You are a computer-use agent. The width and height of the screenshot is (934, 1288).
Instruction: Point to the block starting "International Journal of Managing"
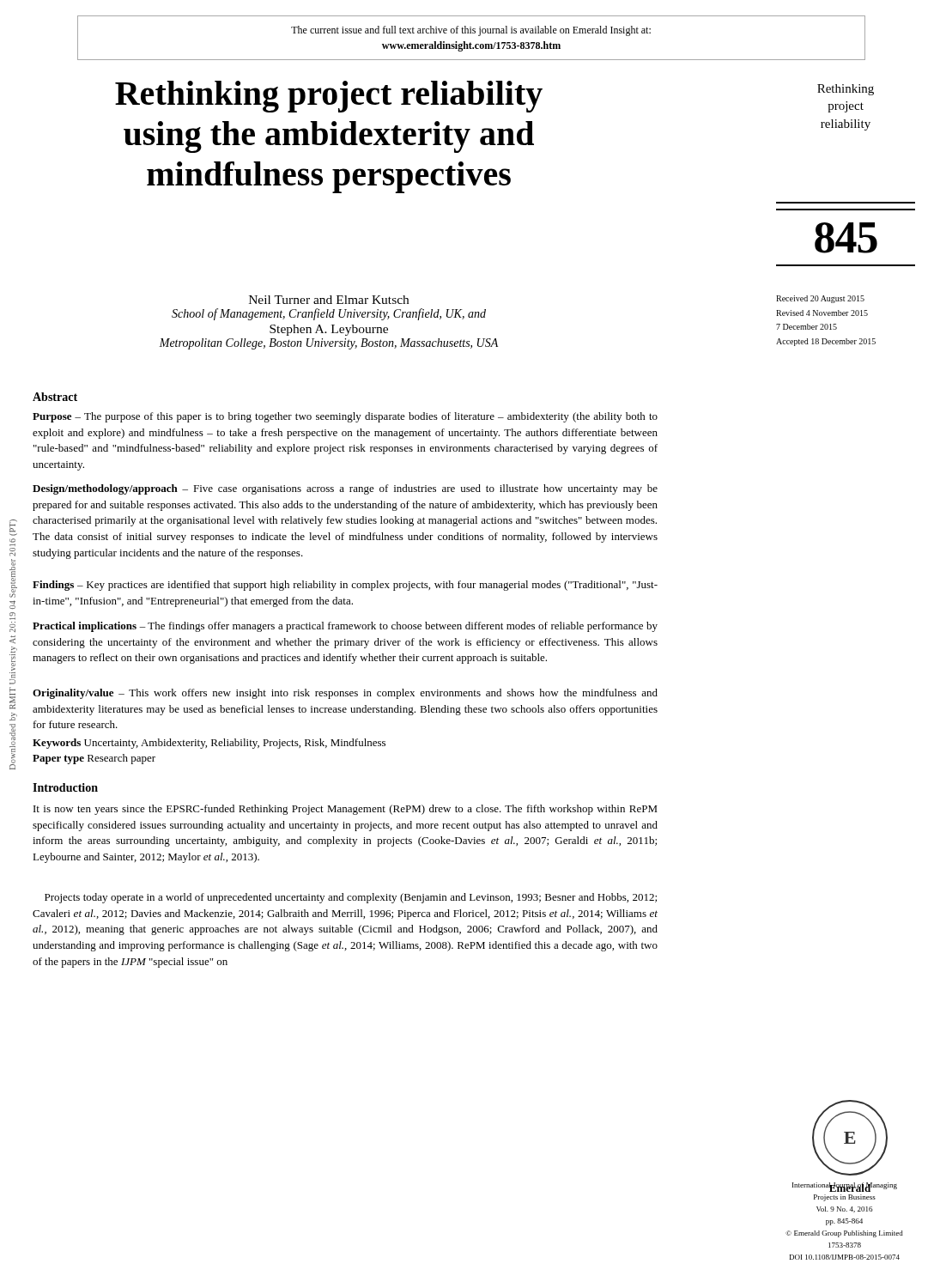[844, 1221]
